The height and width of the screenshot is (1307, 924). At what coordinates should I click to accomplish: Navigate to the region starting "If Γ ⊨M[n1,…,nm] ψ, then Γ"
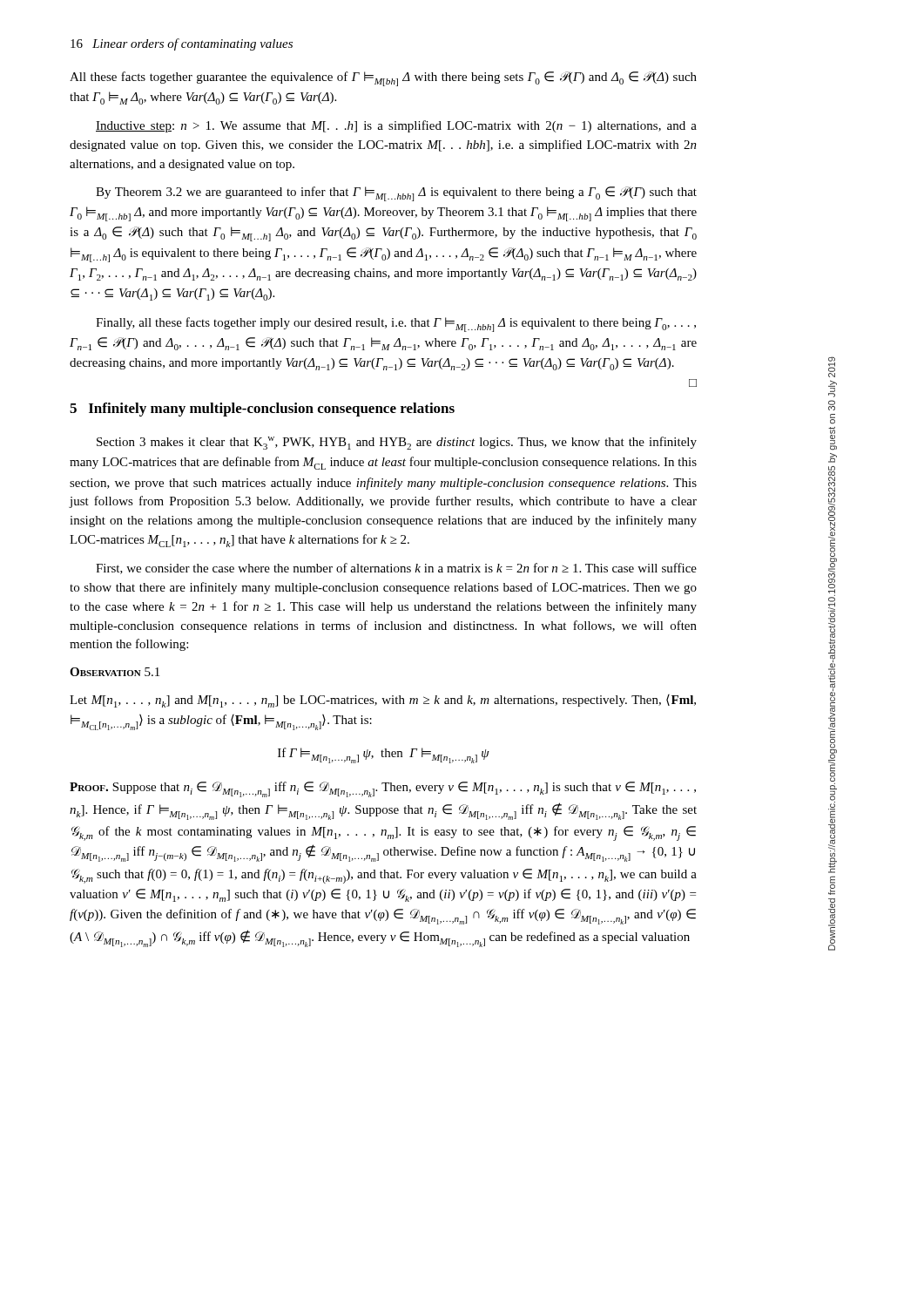tap(383, 755)
